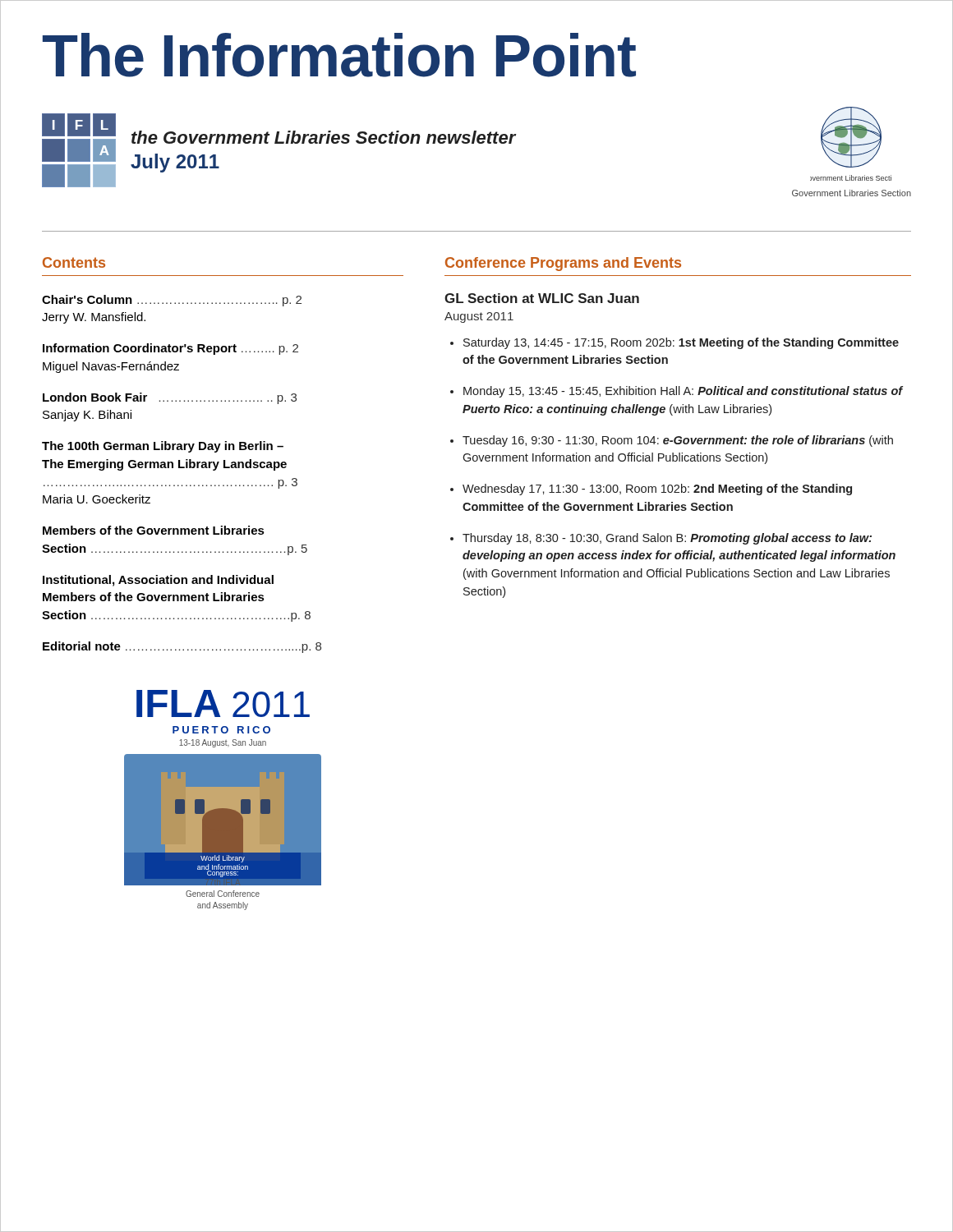Find the list item that says "Members of the Government"
This screenshot has height=1232, width=953.
175,539
